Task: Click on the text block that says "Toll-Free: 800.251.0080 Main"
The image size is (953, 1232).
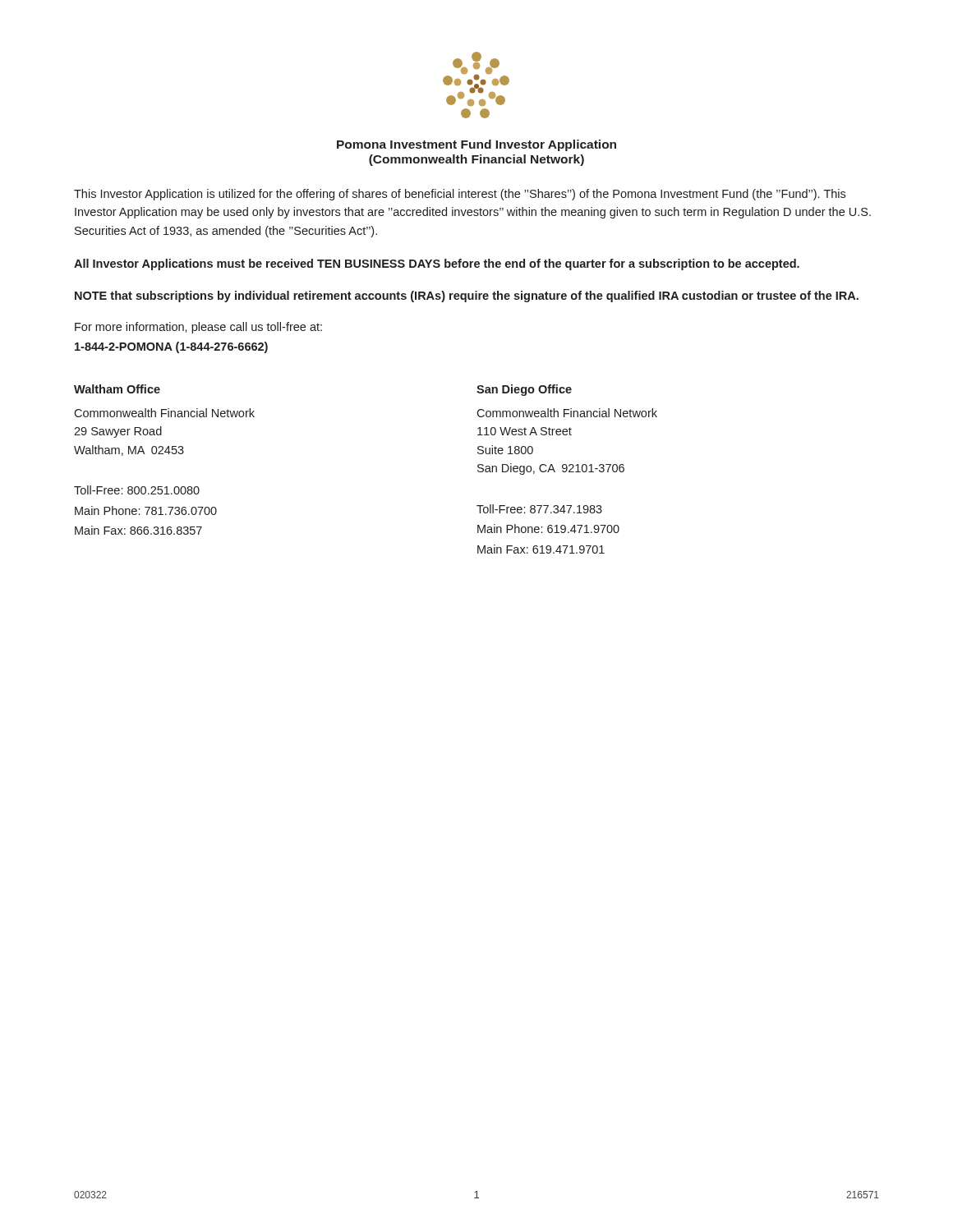Action: click(x=145, y=511)
